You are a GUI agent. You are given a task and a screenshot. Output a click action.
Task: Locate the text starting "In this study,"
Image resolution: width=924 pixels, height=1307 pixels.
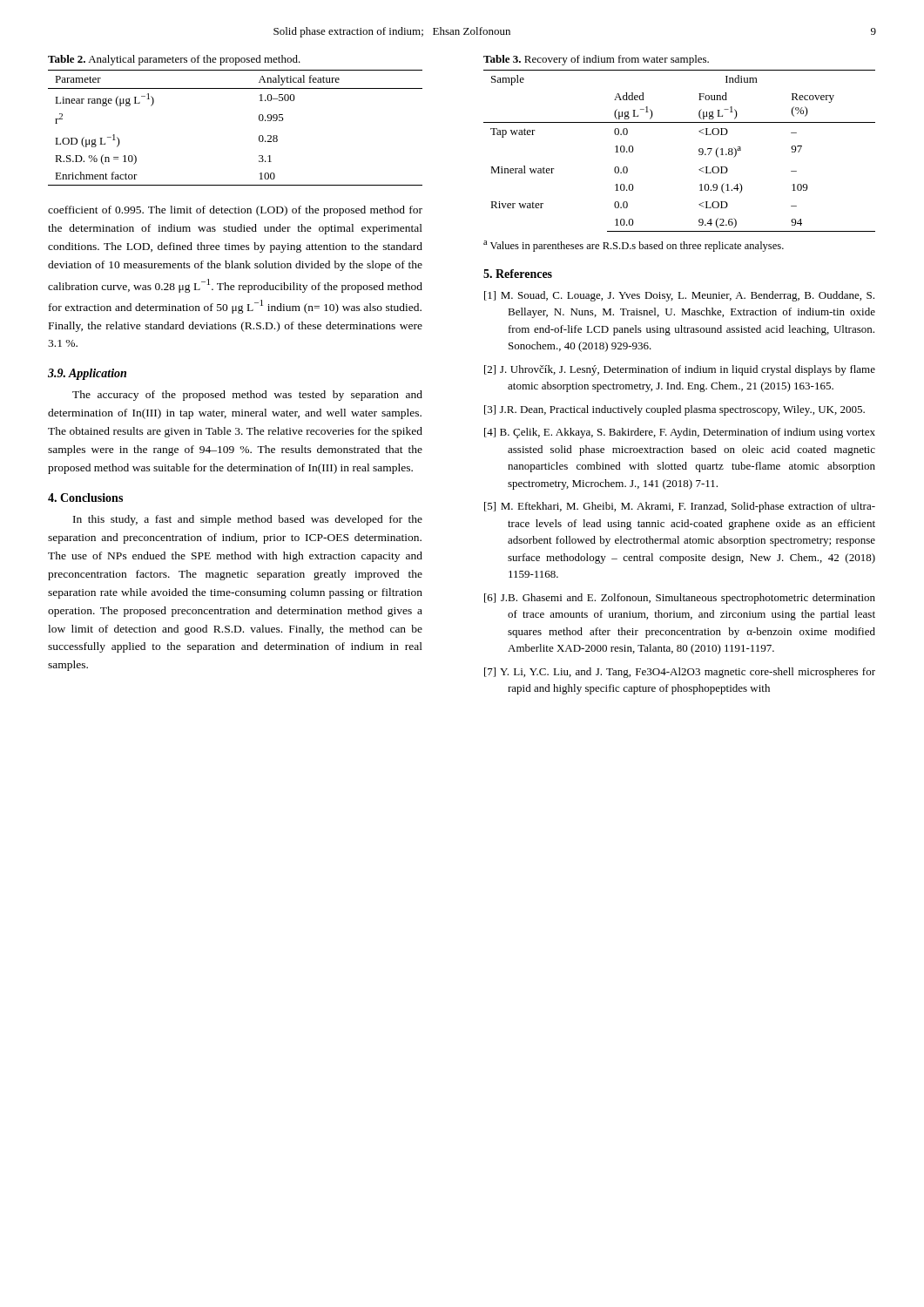[x=235, y=592]
